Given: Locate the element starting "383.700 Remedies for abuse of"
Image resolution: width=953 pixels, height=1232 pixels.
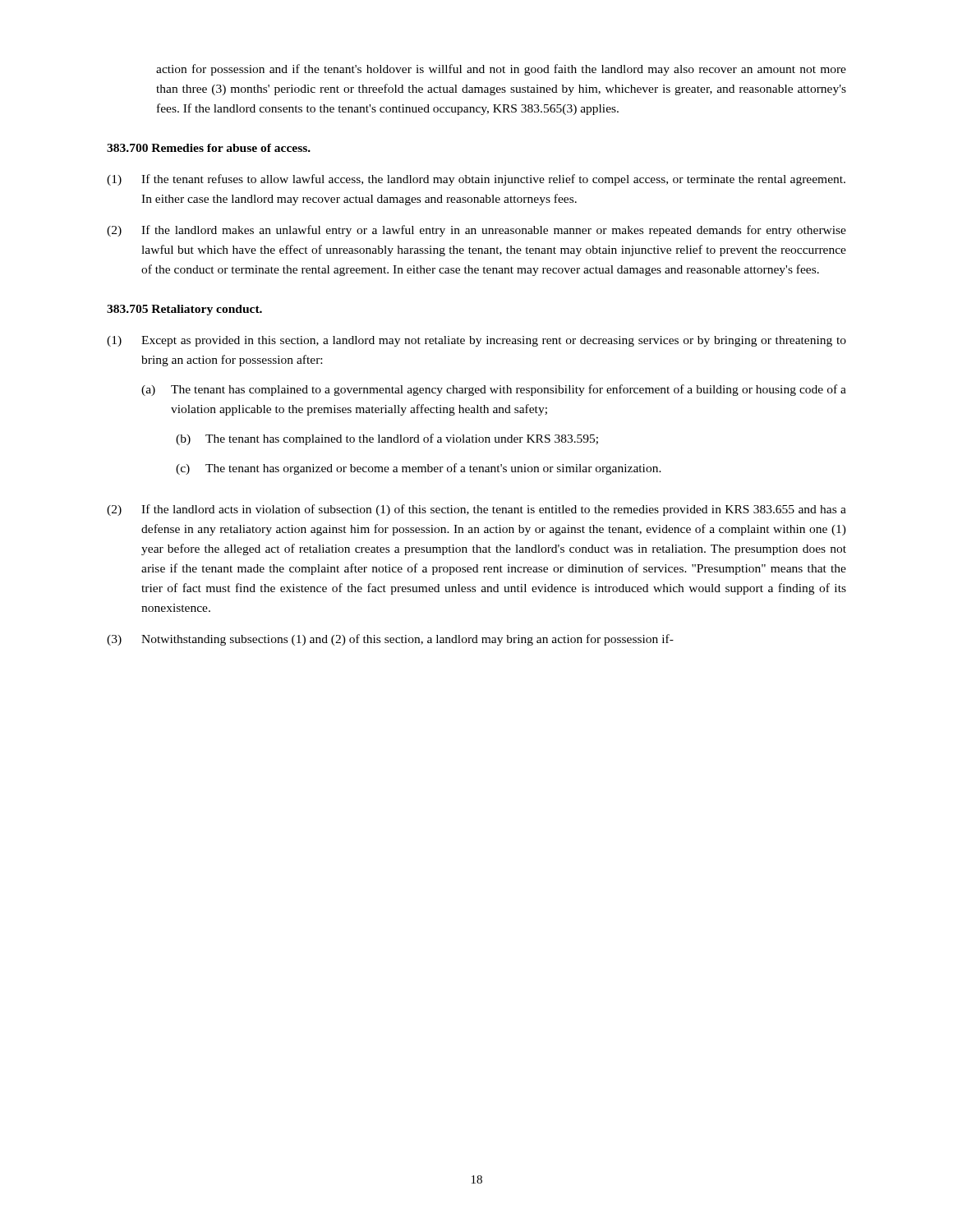Looking at the screenshot, I should point(209,147).
